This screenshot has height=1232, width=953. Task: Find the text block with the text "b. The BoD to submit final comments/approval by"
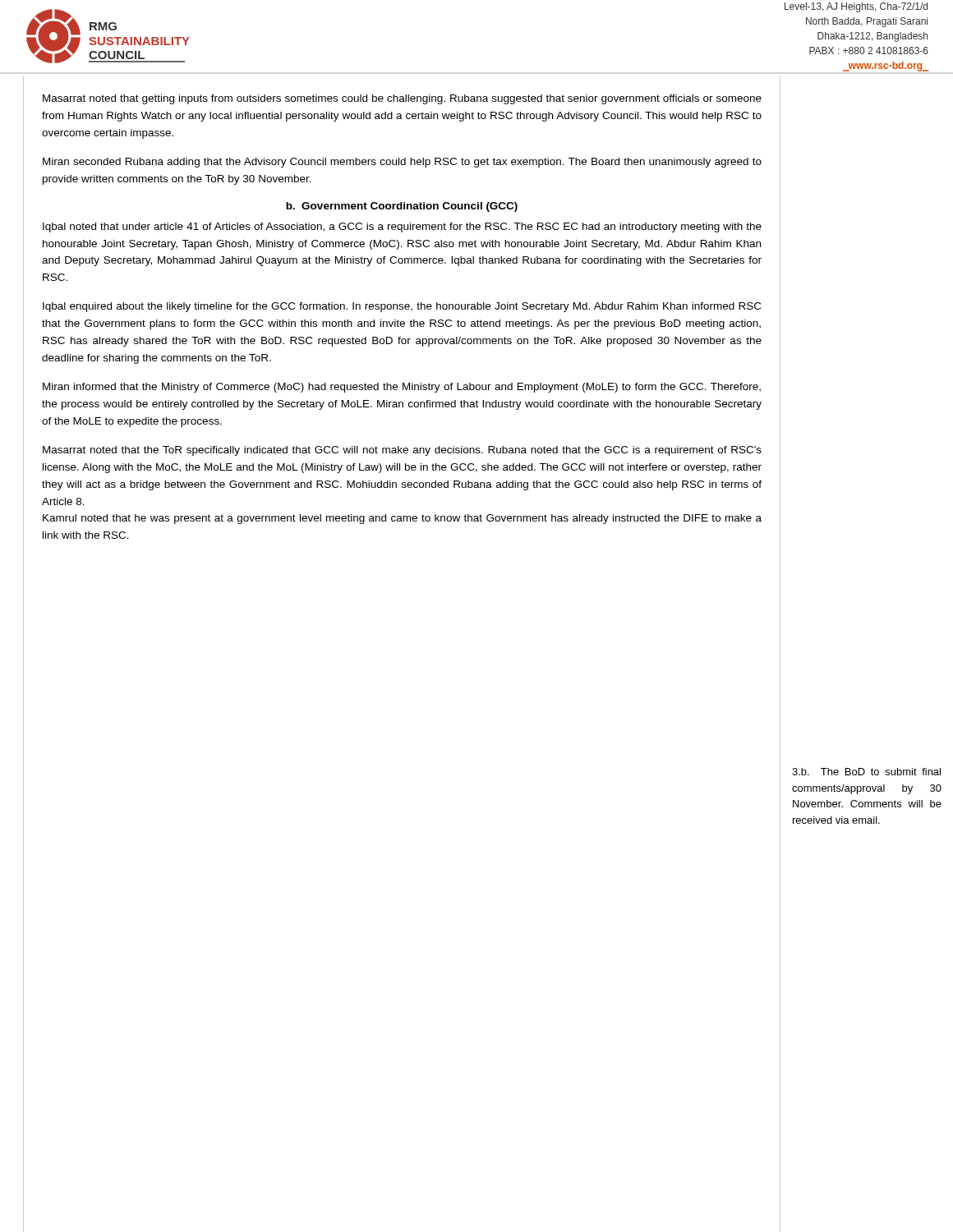pos(867,796)
